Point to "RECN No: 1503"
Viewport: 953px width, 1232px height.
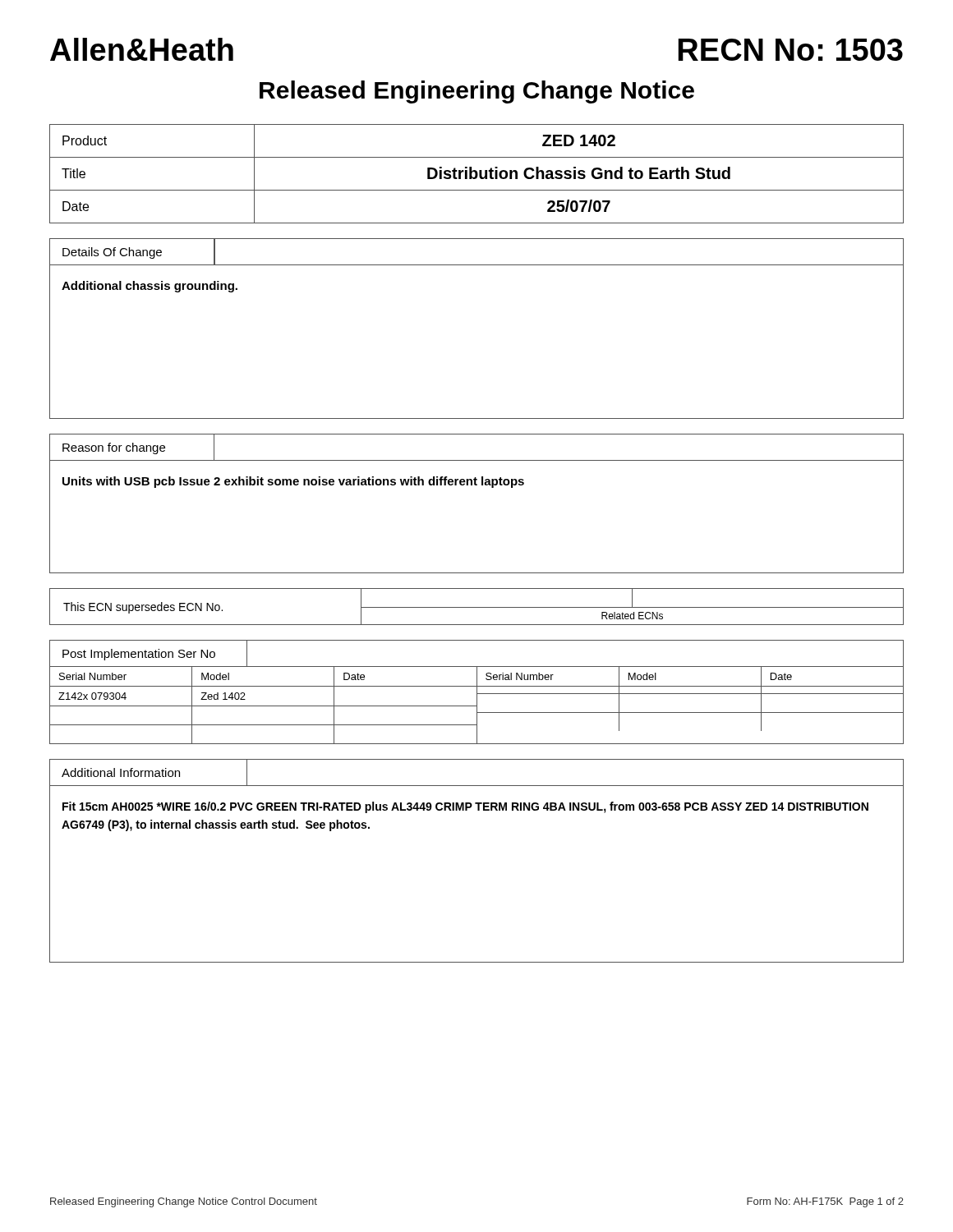pyautogui.click(x=790, y=50)
